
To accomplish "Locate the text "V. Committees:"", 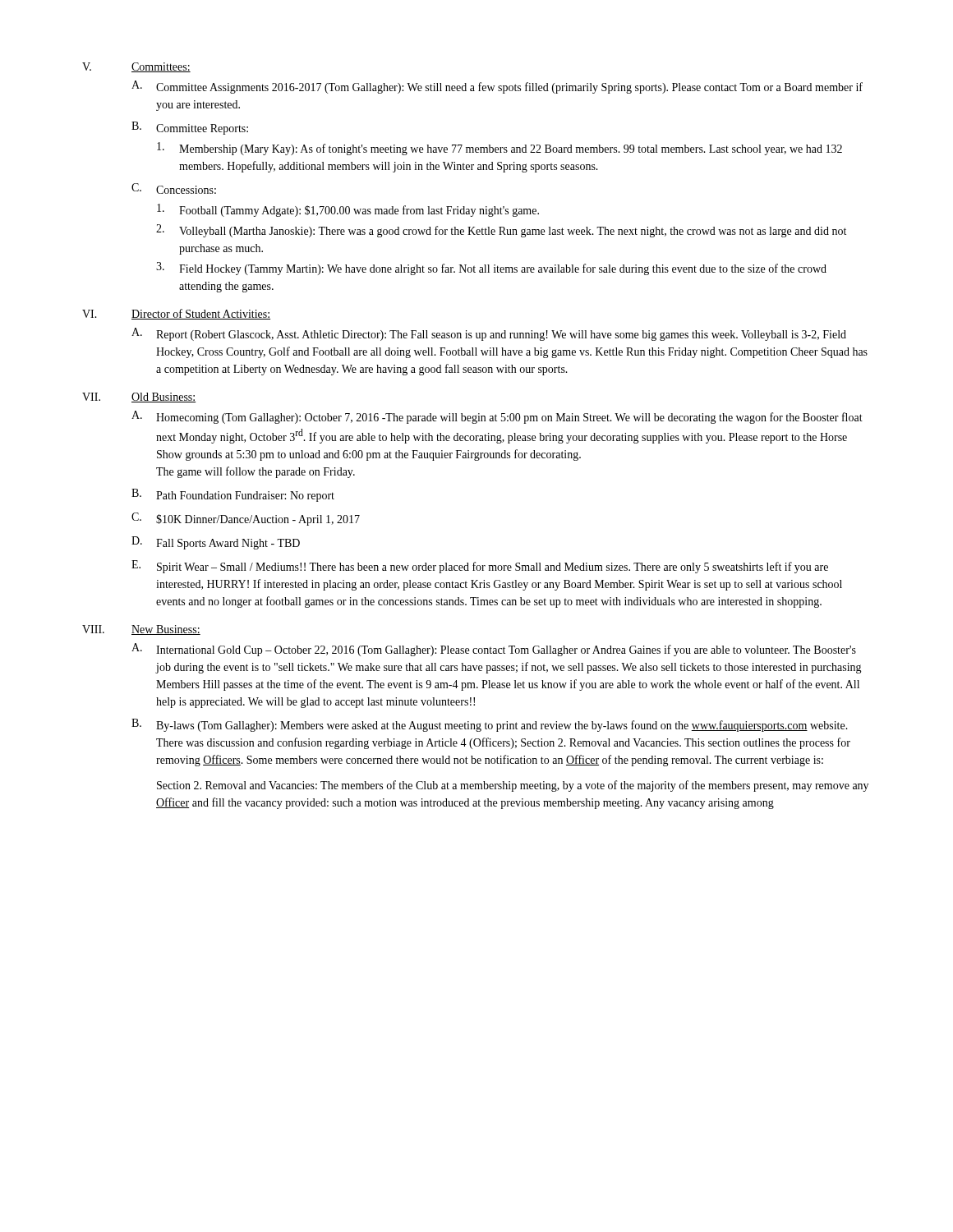I will click(136, 67).
